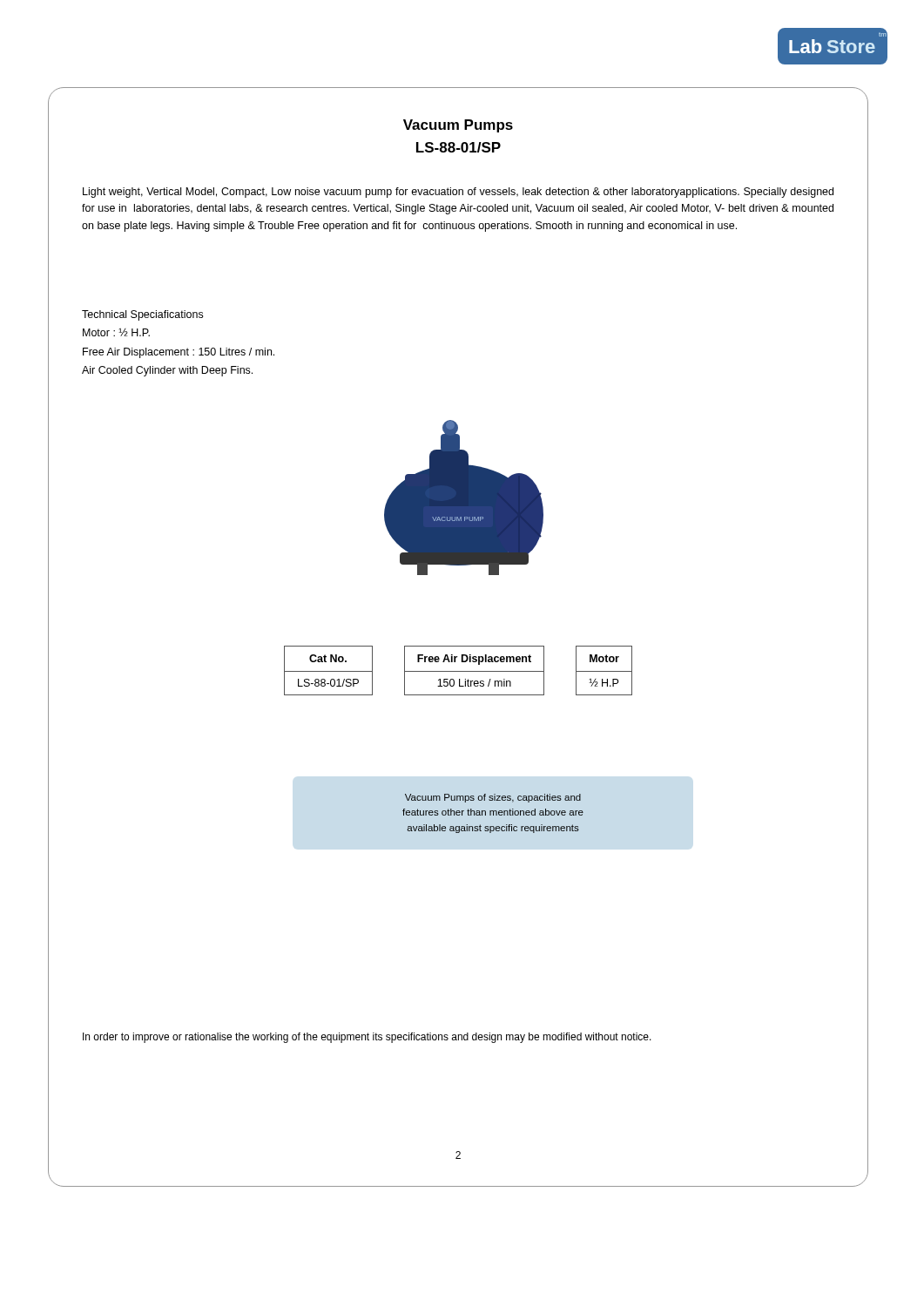
Task: Locate the logo
Action: (x=833, y=46)
